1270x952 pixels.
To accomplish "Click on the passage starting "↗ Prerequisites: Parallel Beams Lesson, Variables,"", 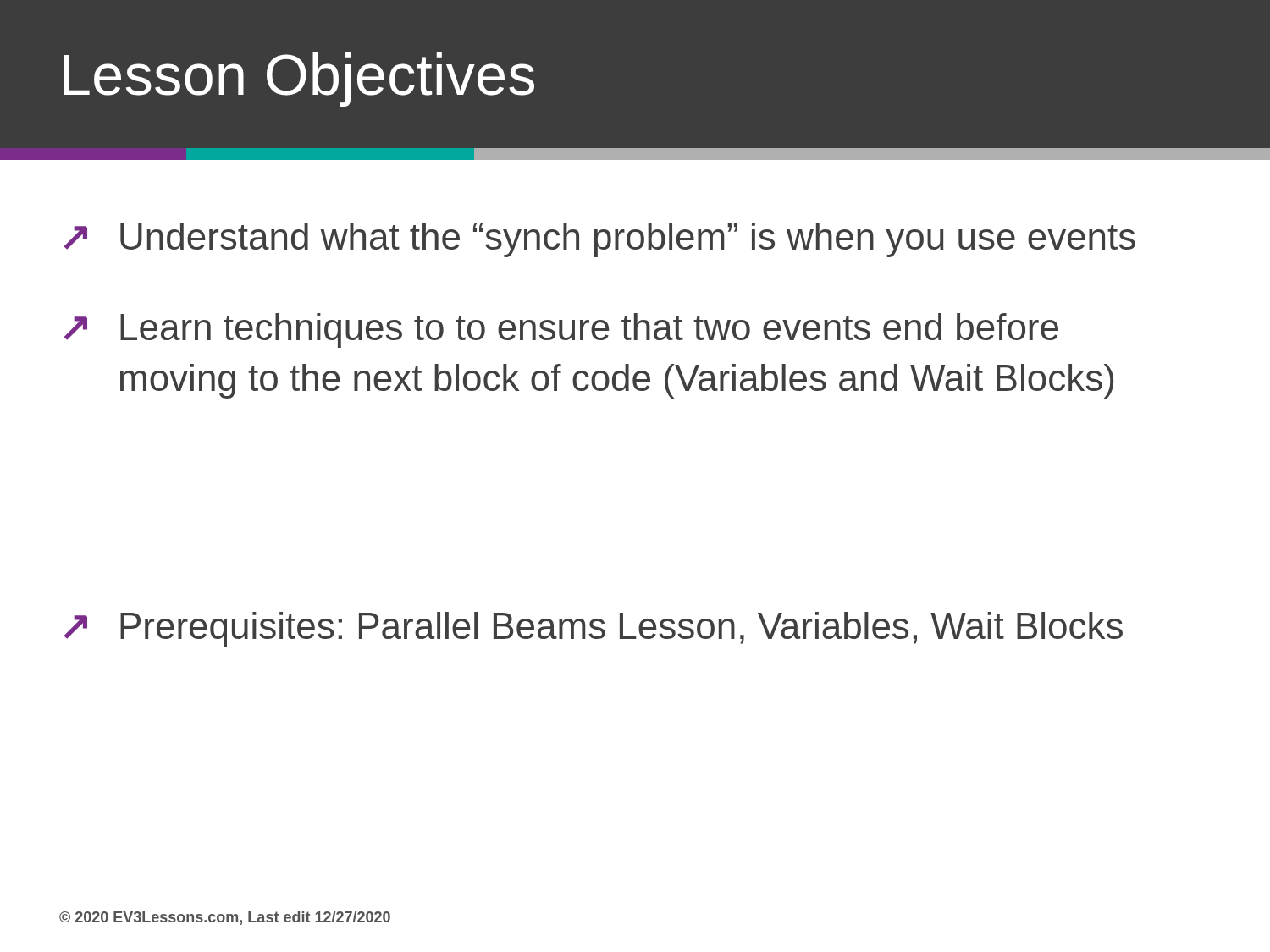I will coord(592,626).
